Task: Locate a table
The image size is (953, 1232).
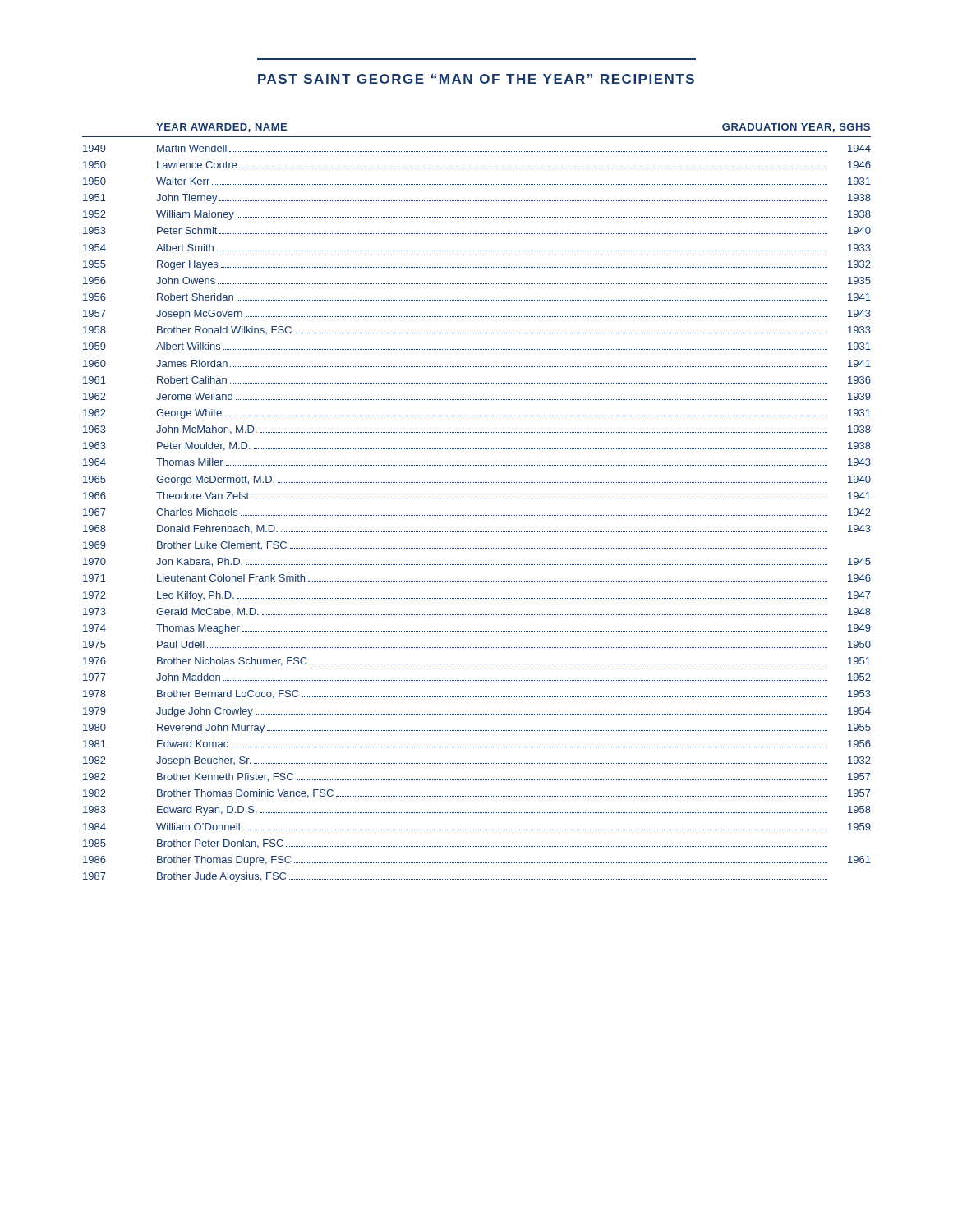Action: click(x=476, y=503)
